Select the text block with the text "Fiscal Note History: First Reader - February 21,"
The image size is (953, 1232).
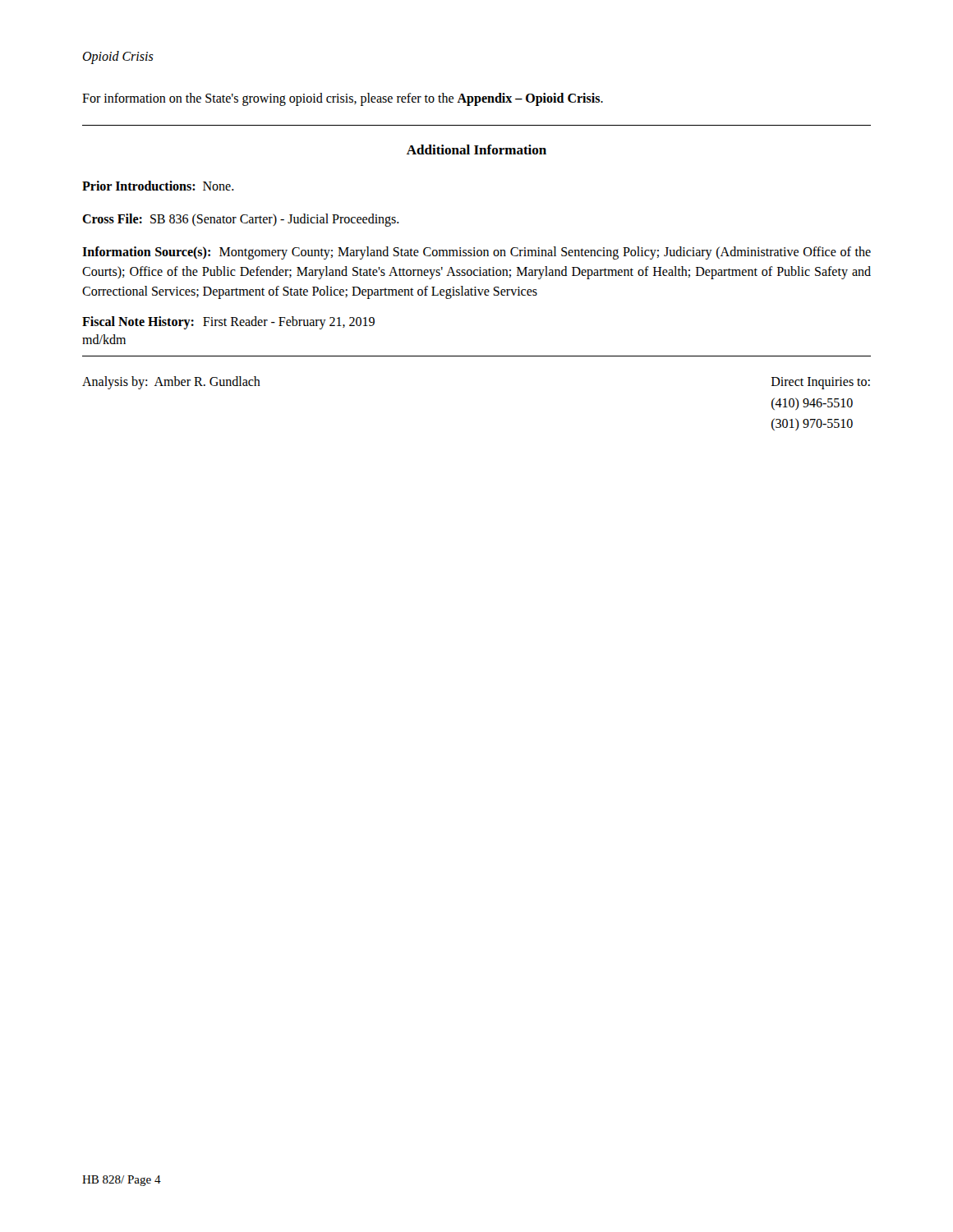tap(228, 323)
